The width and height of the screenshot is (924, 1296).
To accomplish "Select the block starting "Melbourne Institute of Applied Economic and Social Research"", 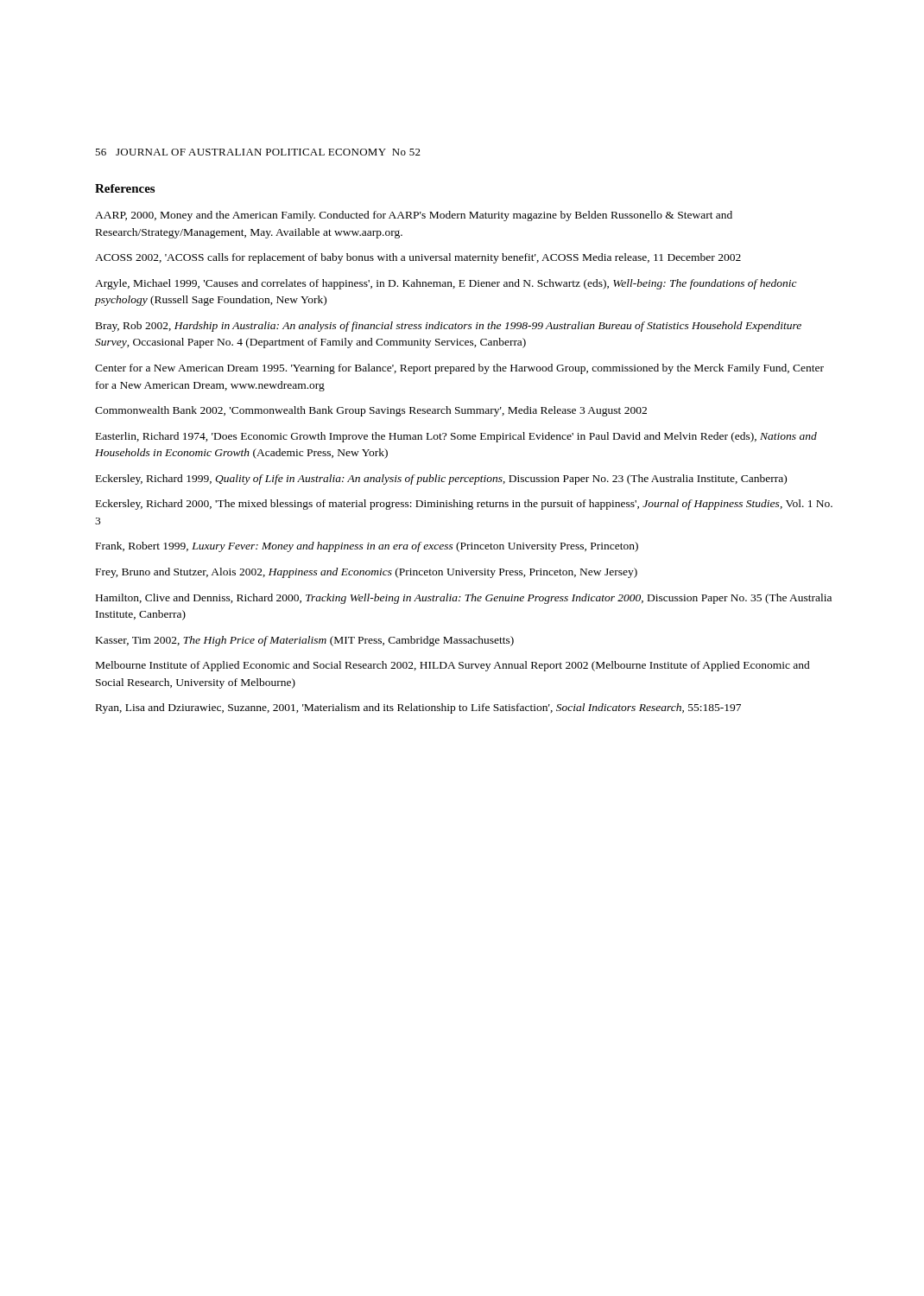I will [x=452, y=674].
